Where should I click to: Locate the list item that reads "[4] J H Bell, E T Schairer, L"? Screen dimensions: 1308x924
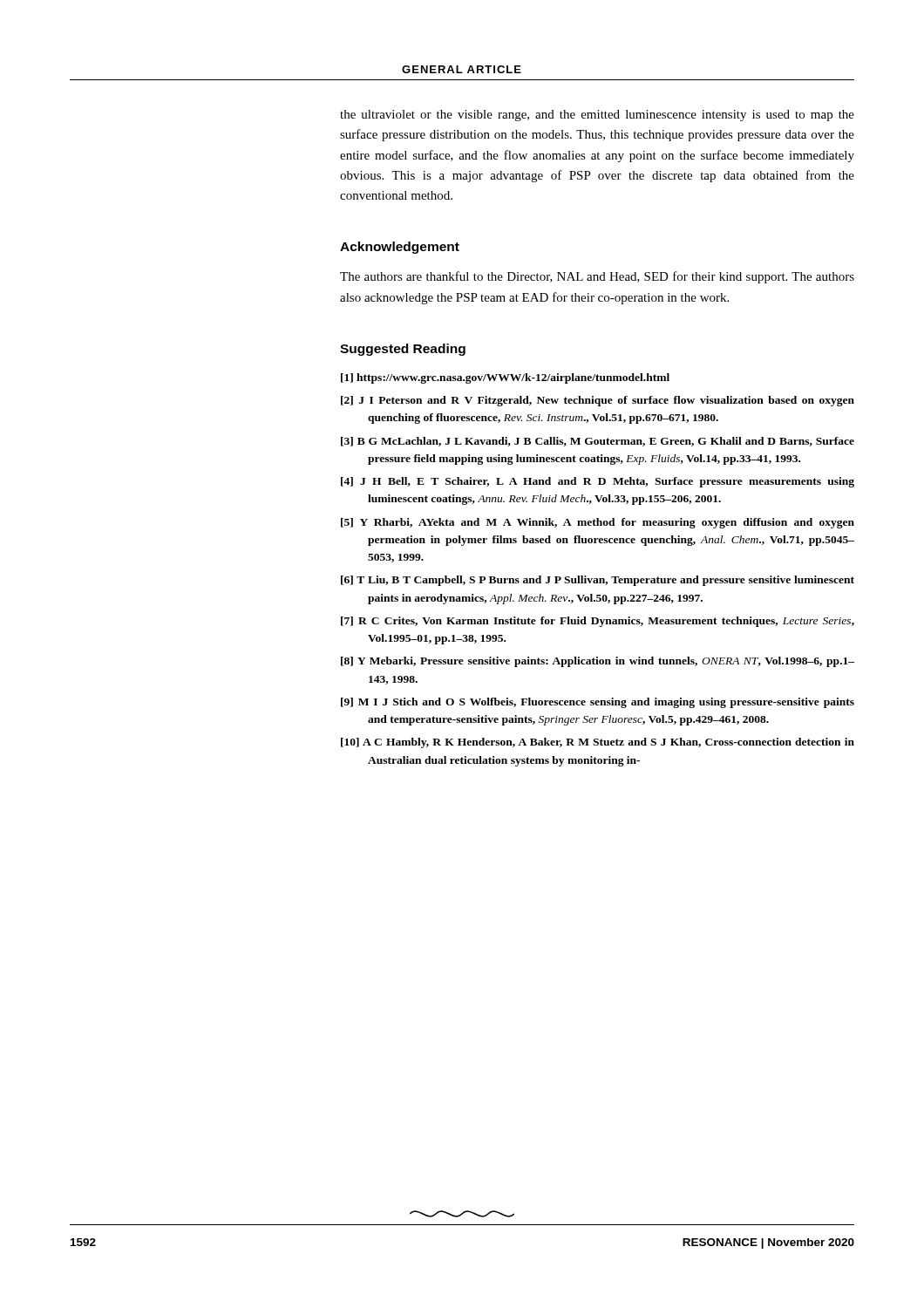(597, 490)
